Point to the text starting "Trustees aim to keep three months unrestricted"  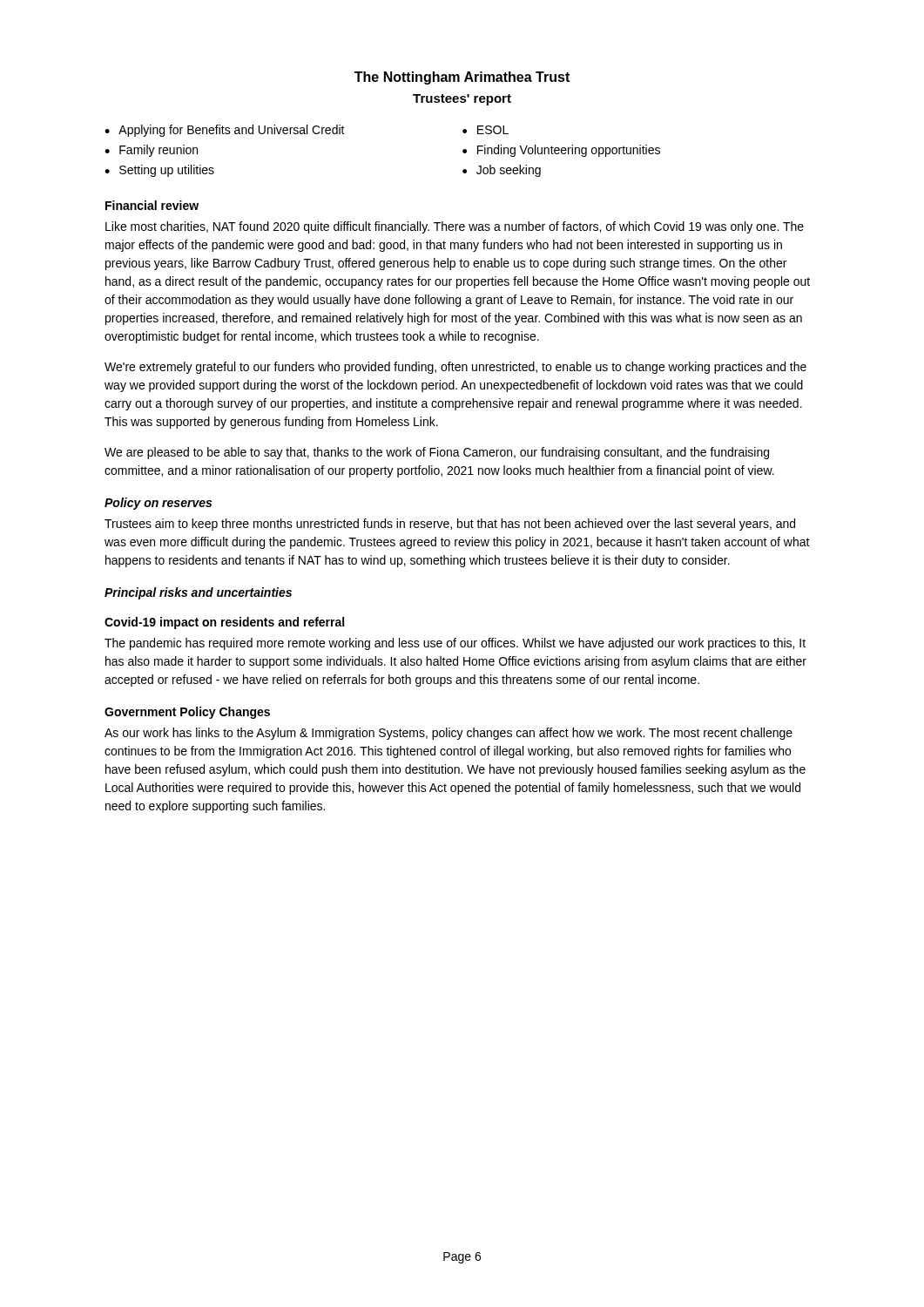point(457,542)
